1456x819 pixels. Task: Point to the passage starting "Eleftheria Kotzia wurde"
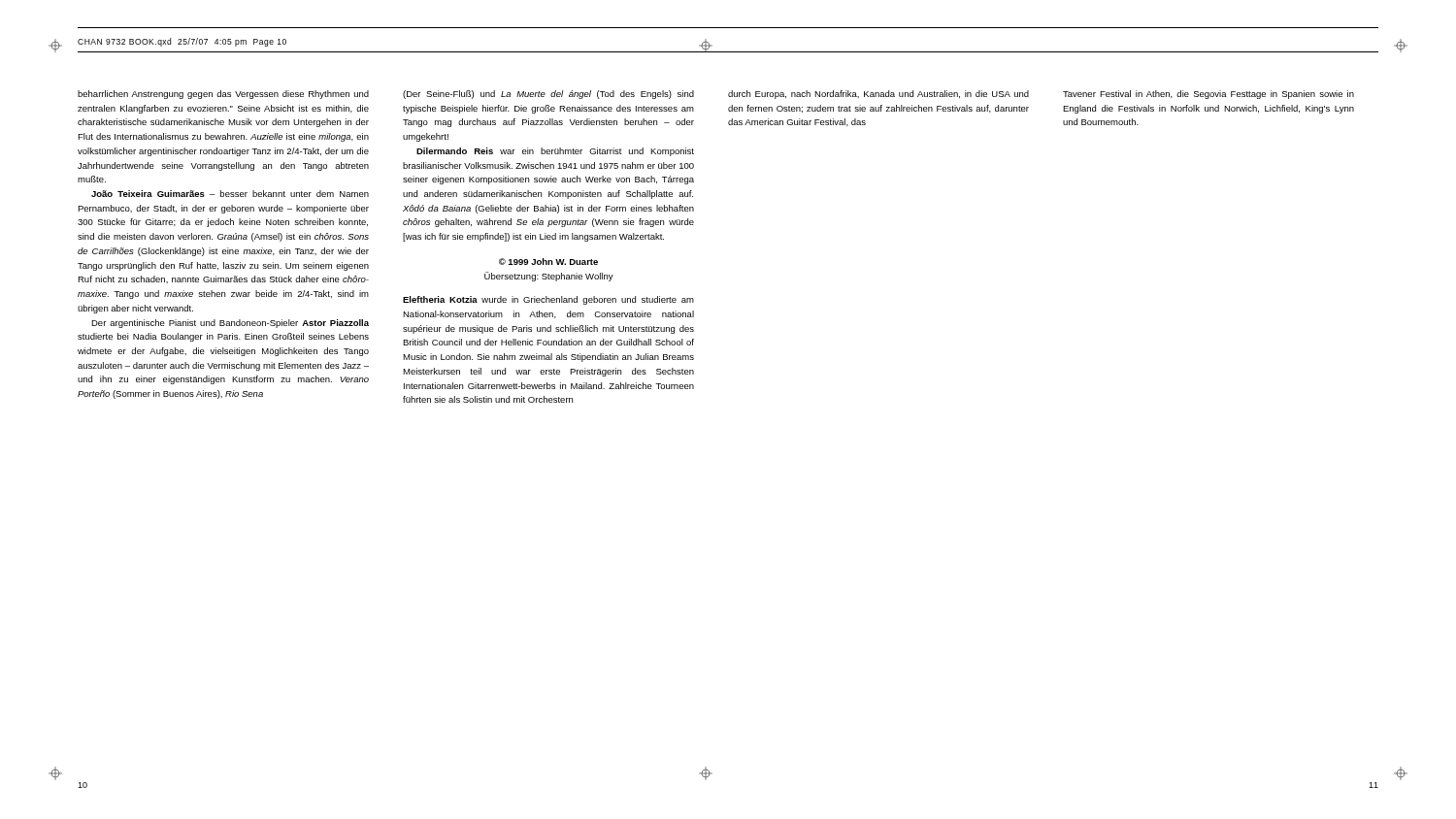point(548,350)
